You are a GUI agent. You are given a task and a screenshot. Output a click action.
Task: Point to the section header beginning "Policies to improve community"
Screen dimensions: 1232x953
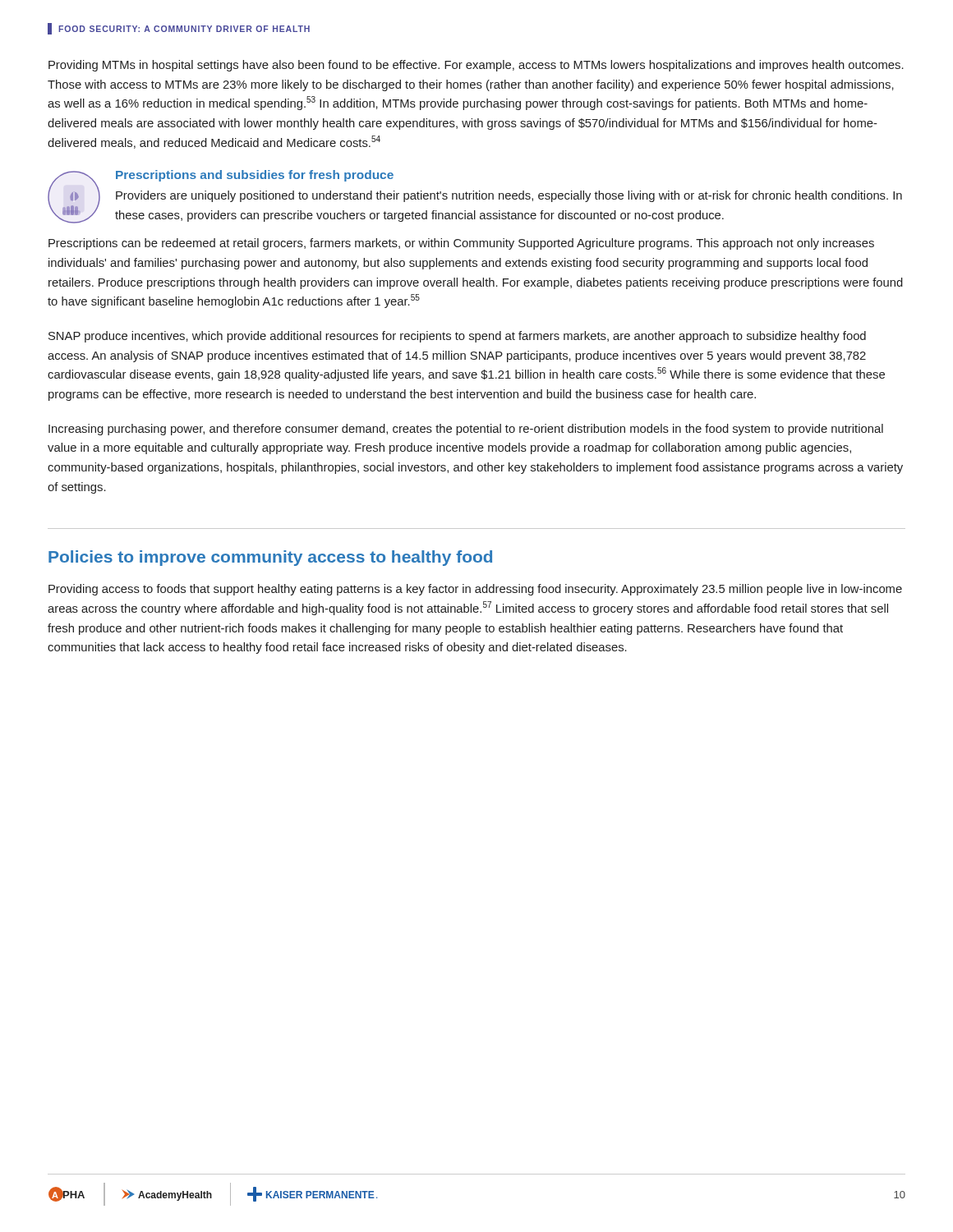[271, 557]
